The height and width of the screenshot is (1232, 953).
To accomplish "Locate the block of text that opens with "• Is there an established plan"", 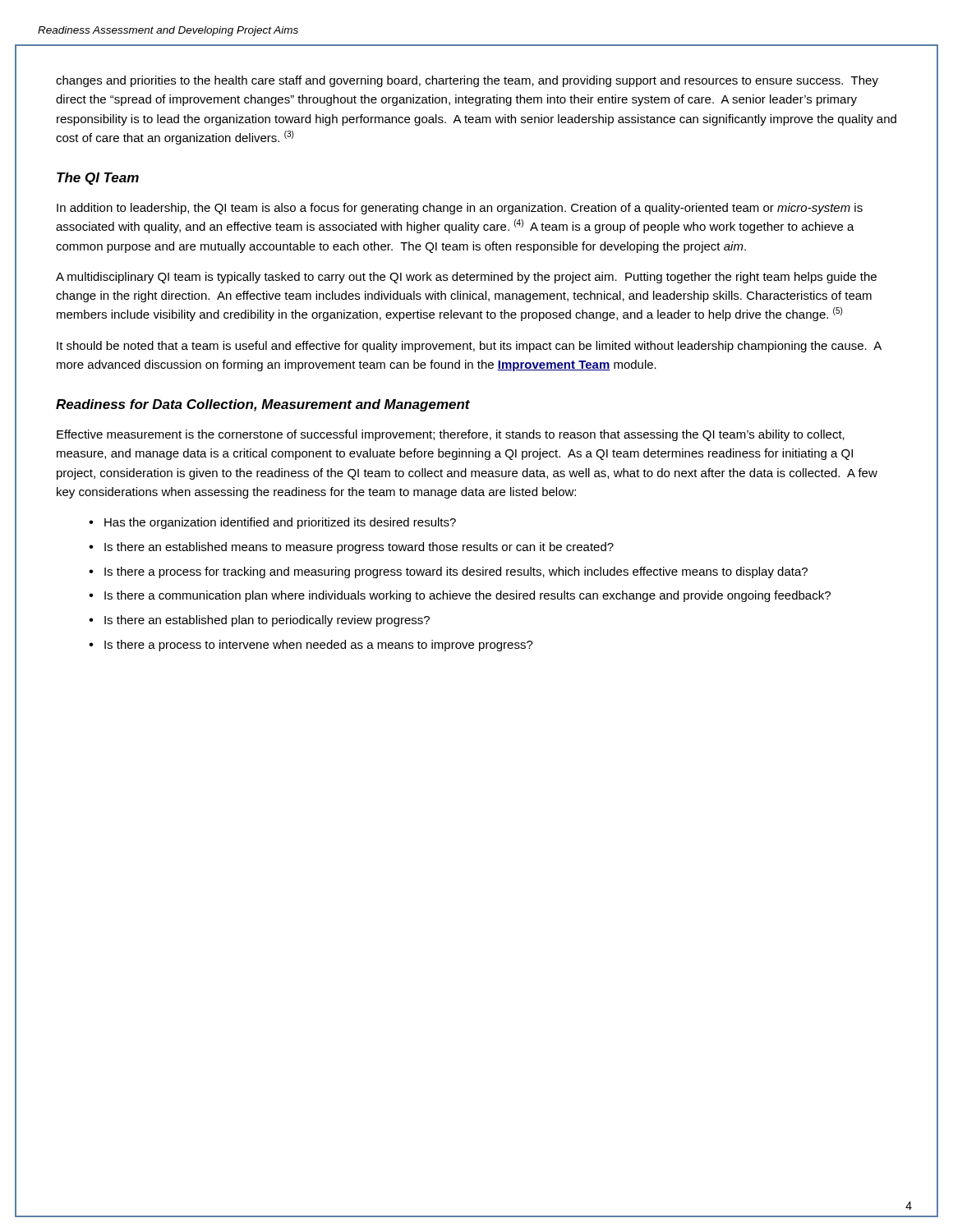I will 260,620.
